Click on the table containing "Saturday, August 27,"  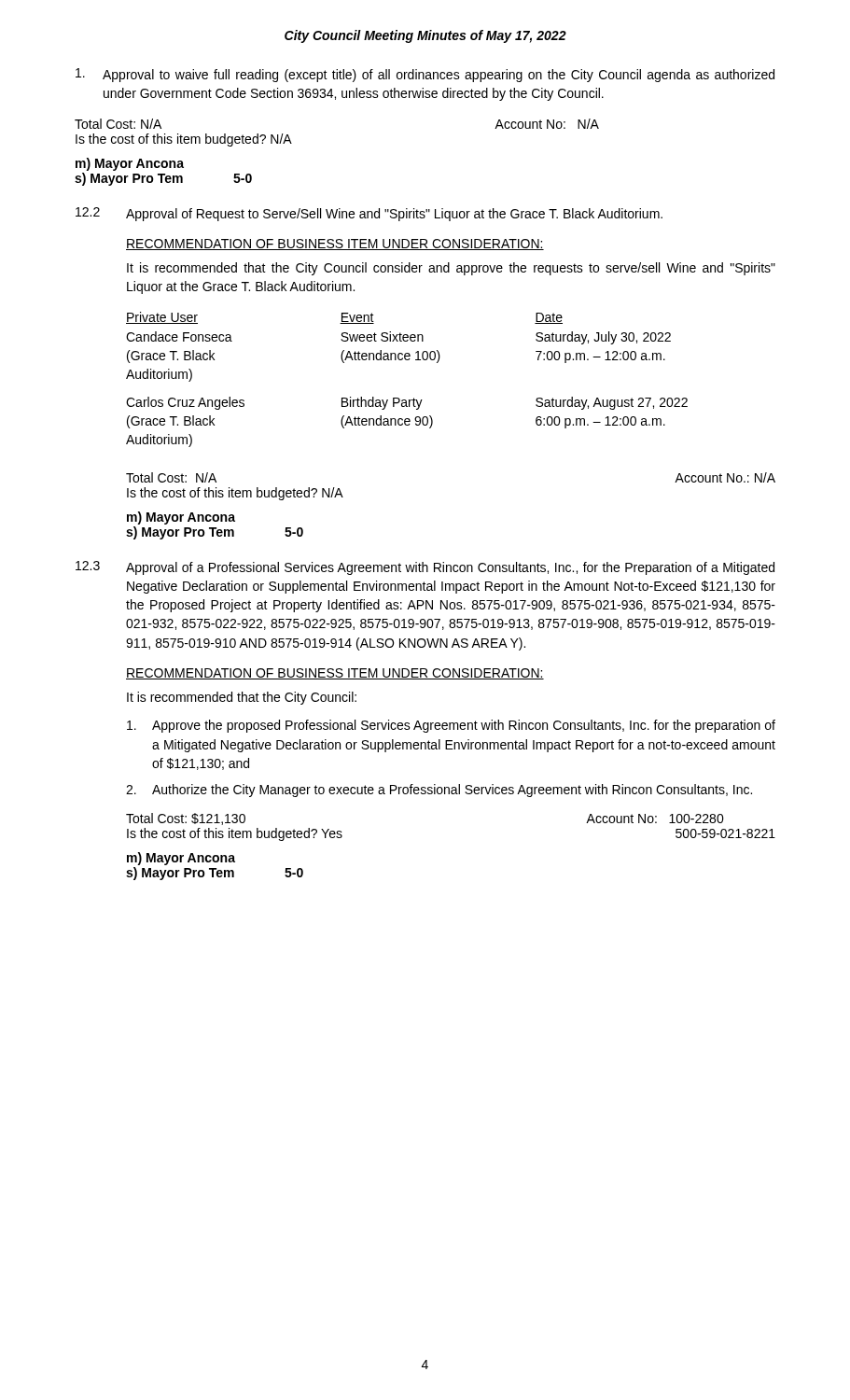click(451, 382)
